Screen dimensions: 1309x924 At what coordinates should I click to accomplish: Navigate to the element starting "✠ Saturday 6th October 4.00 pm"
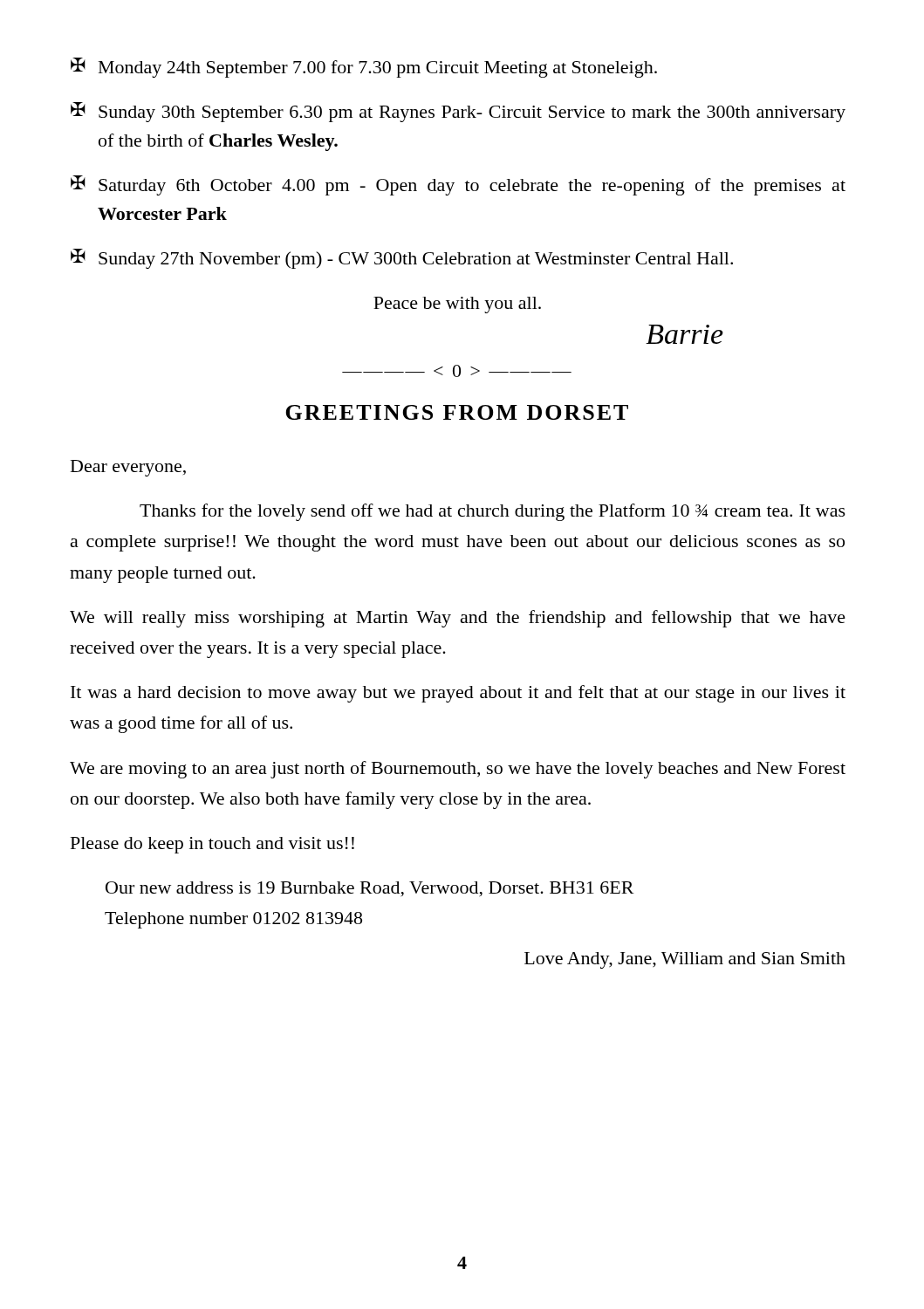click(x=458, y=199)
